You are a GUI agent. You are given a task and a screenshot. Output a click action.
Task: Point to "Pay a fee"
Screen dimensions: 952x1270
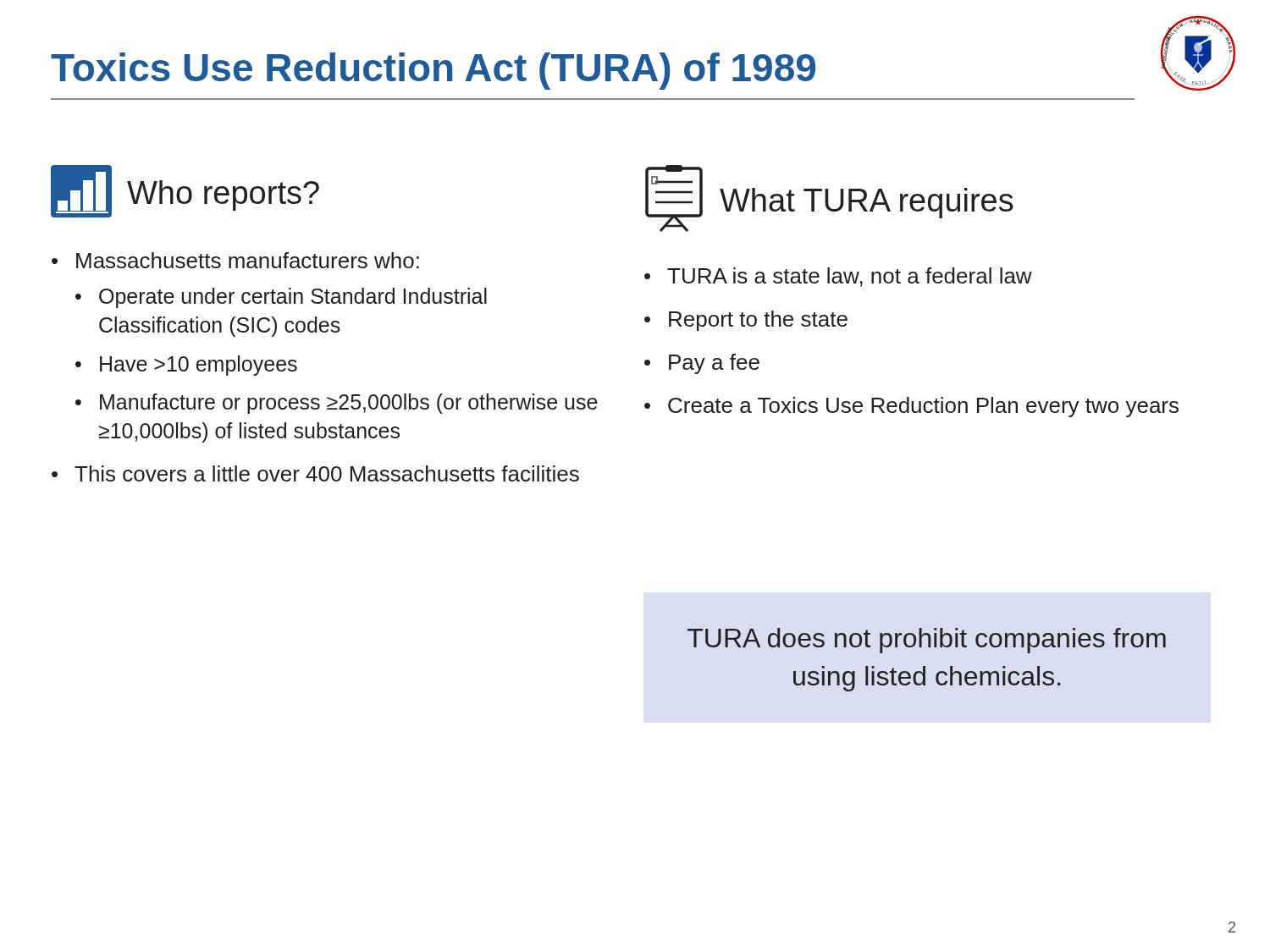tap(714, 362)
